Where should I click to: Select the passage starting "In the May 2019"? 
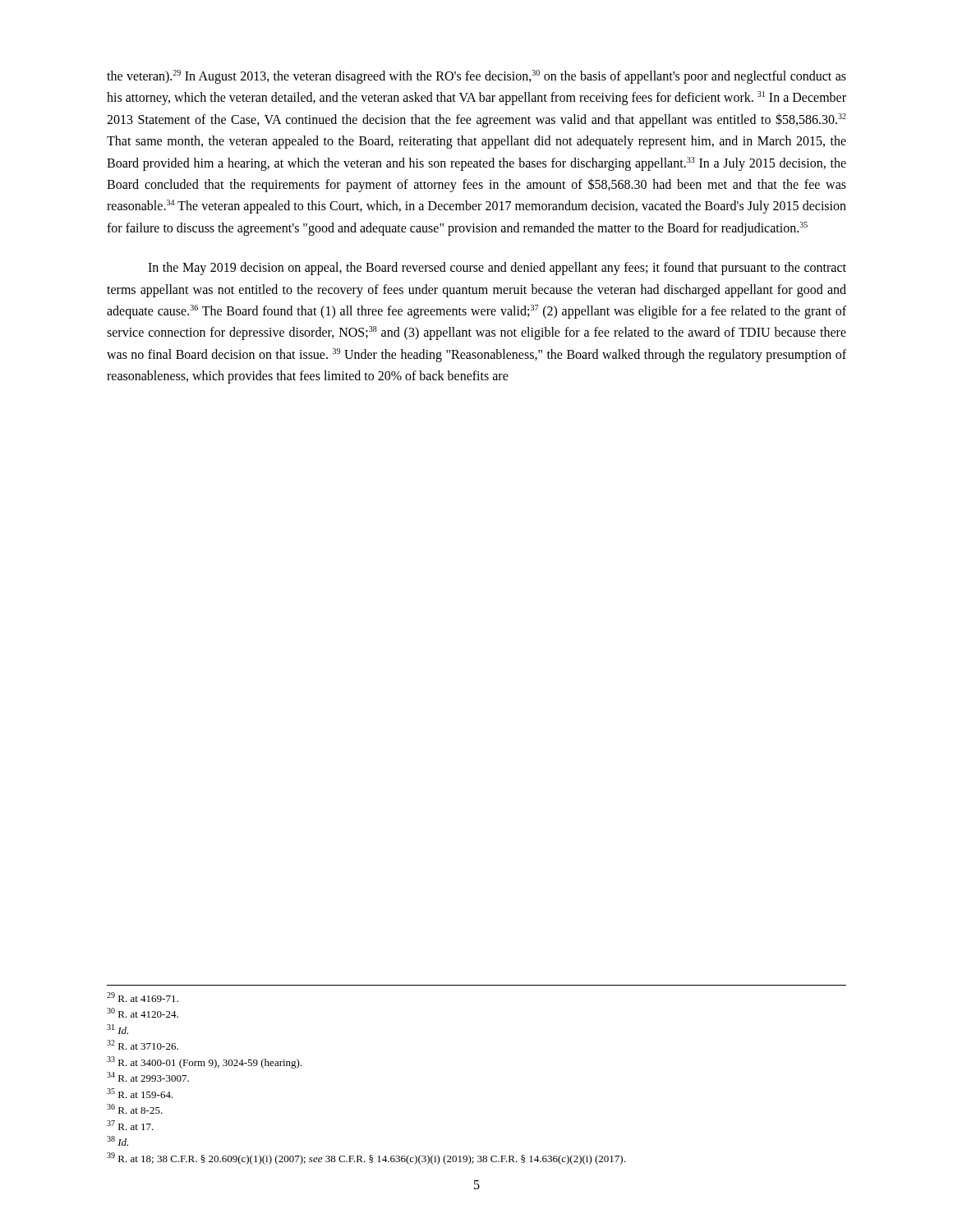pyautogui.click(x=476, y=322)
